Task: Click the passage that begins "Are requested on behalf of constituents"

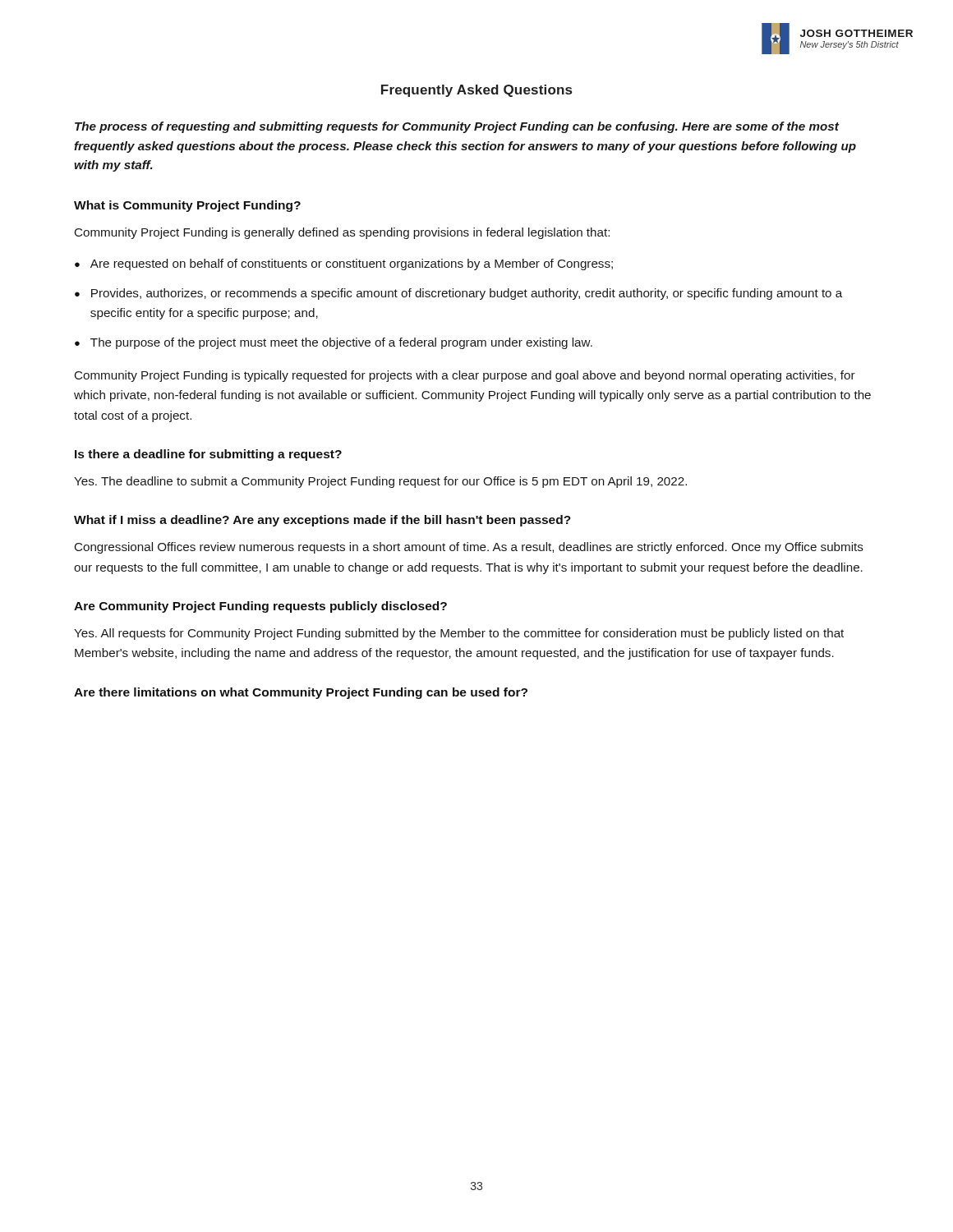Action: tap(352, 263)
